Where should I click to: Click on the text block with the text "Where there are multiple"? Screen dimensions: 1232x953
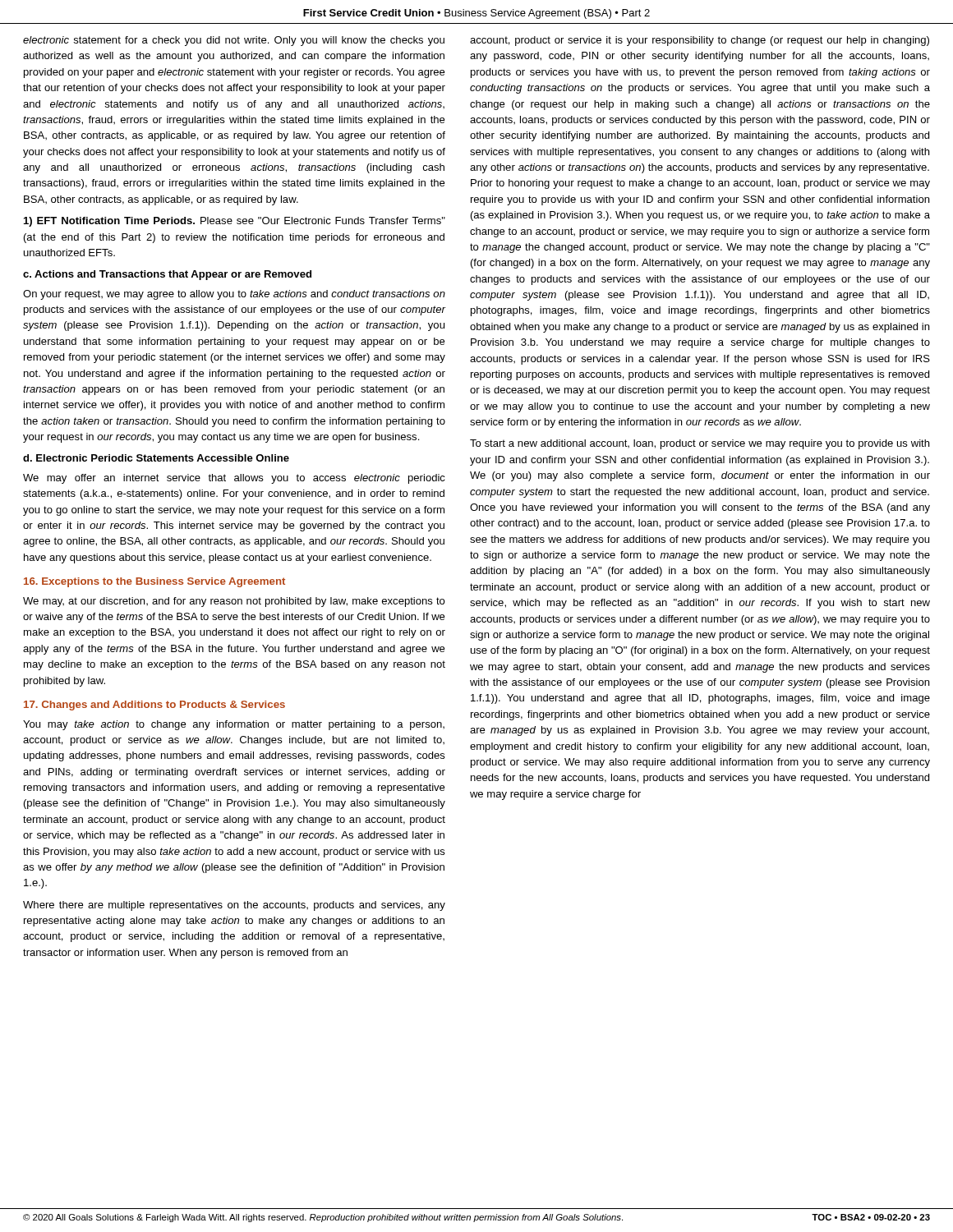[234, 928]
